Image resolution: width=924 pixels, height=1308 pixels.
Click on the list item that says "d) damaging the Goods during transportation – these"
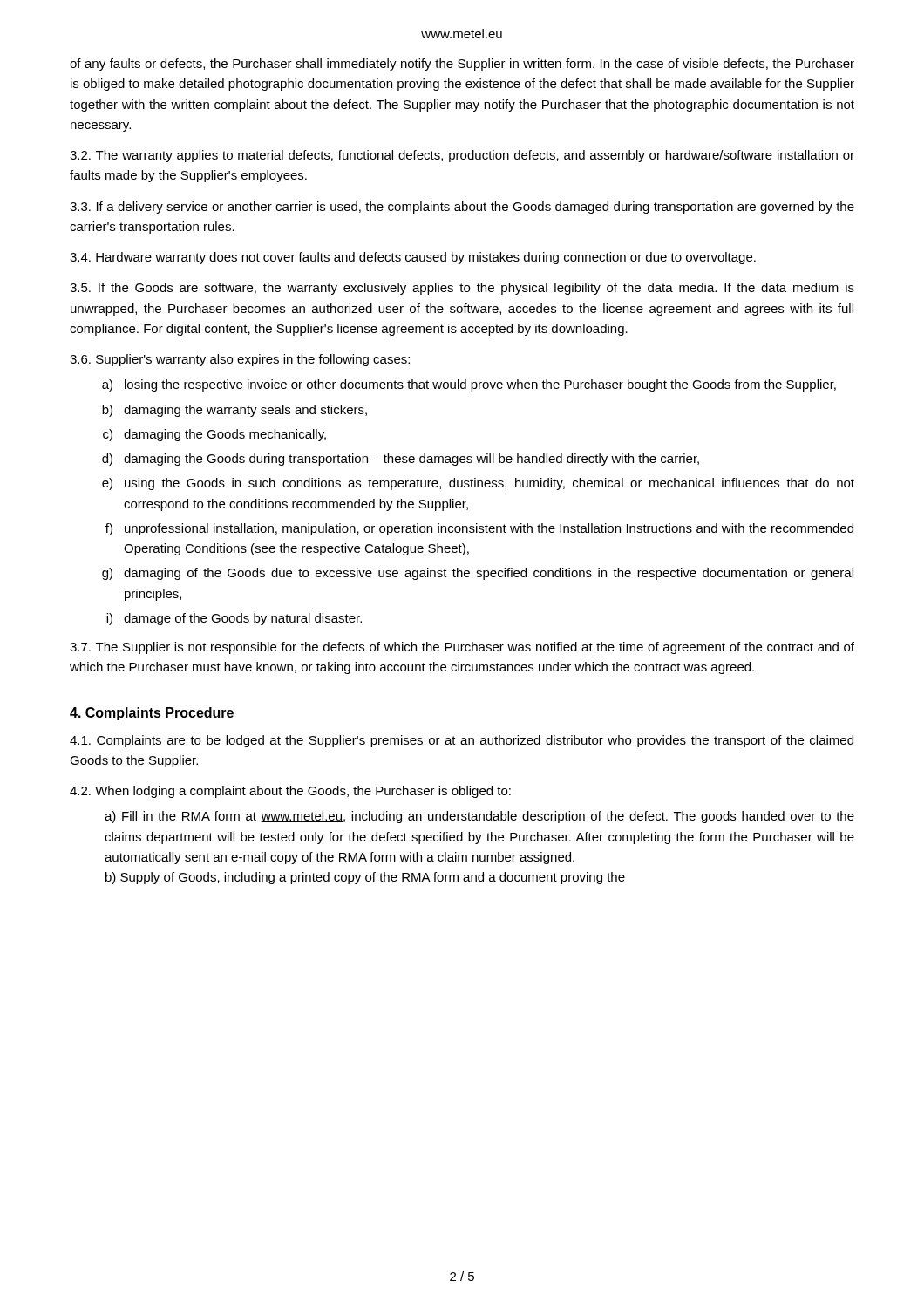[462, 458]
